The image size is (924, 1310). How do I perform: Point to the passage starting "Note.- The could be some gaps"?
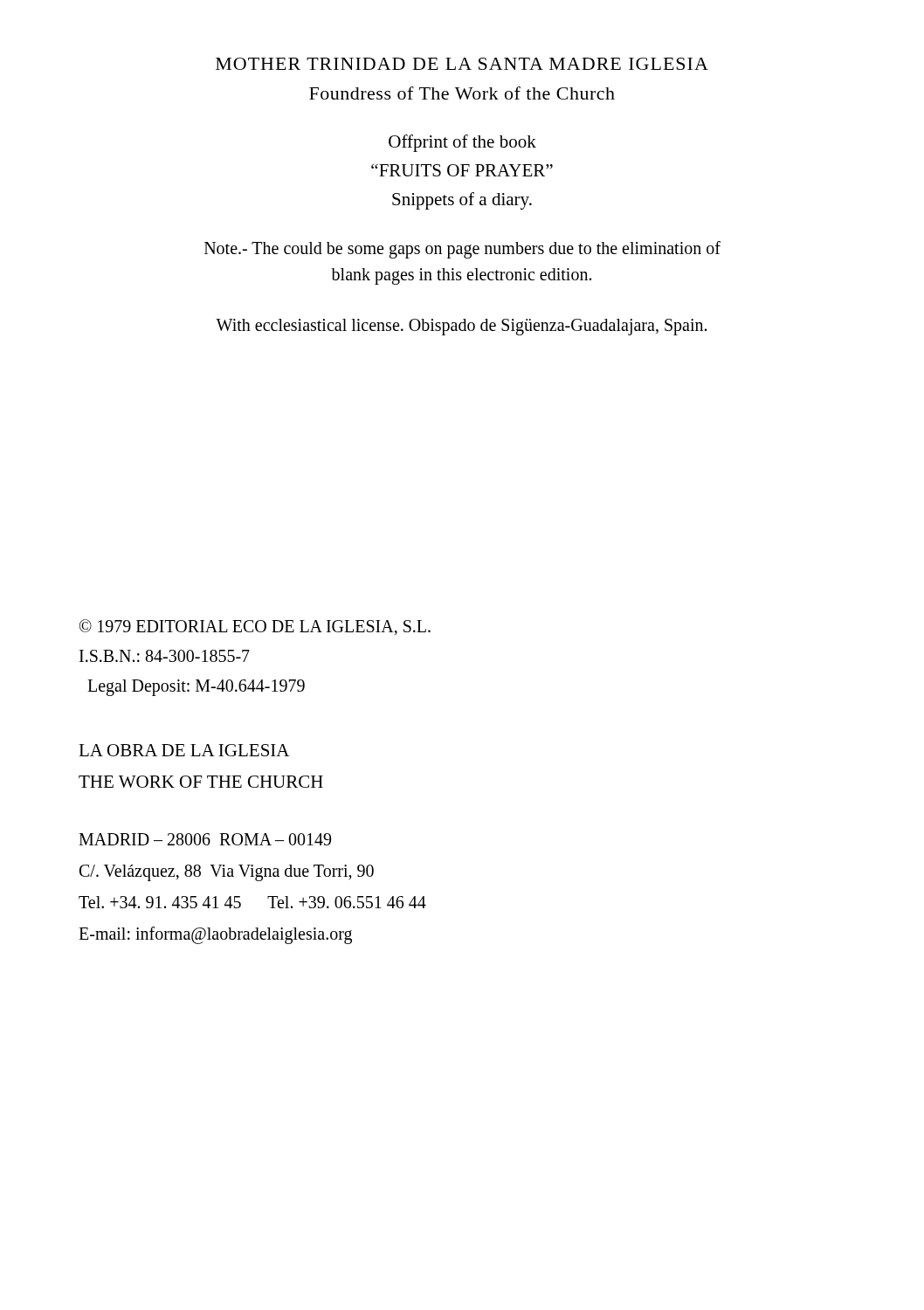point(462,261)
